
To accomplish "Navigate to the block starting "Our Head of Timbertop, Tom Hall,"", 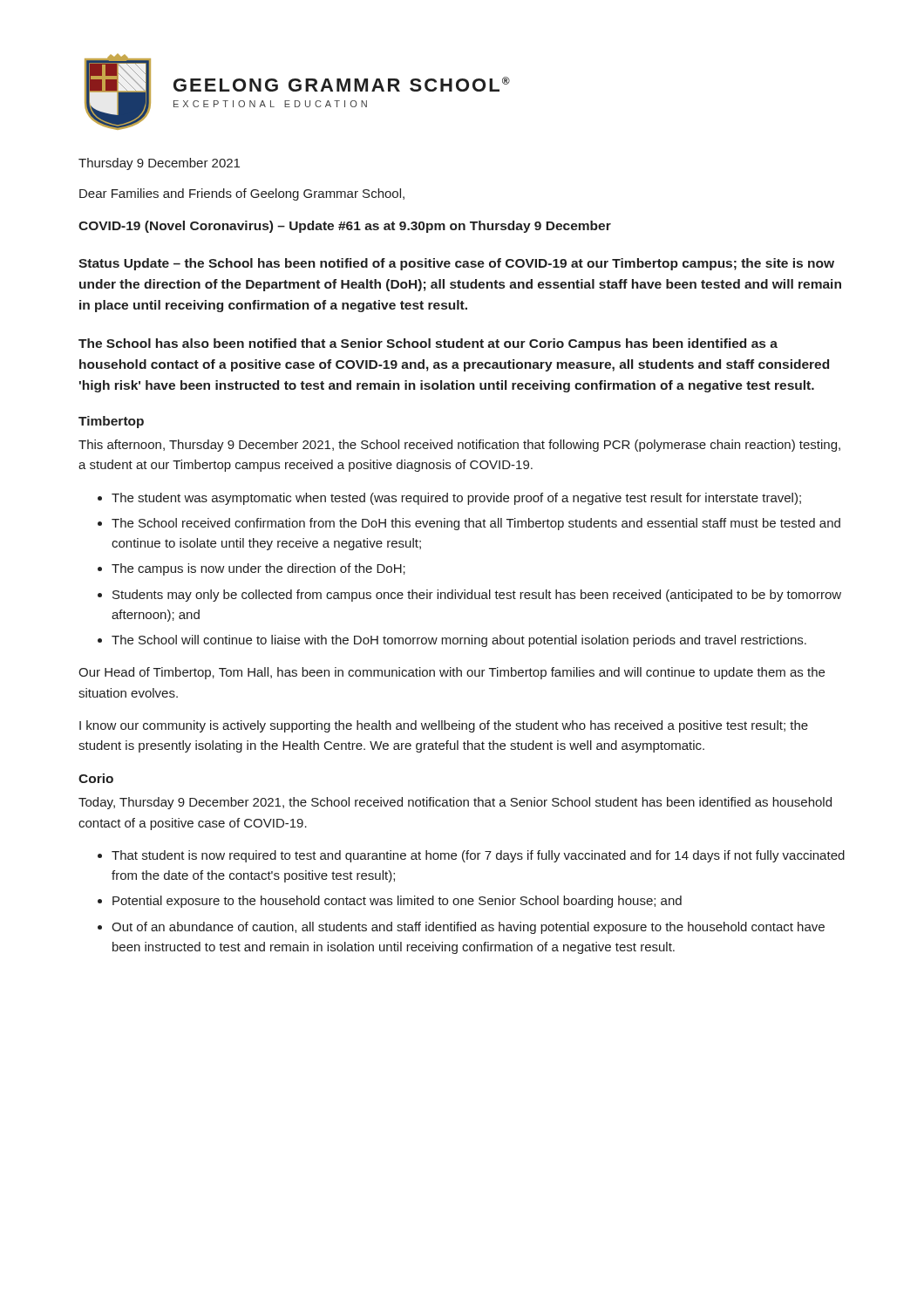I will (452, 682).
